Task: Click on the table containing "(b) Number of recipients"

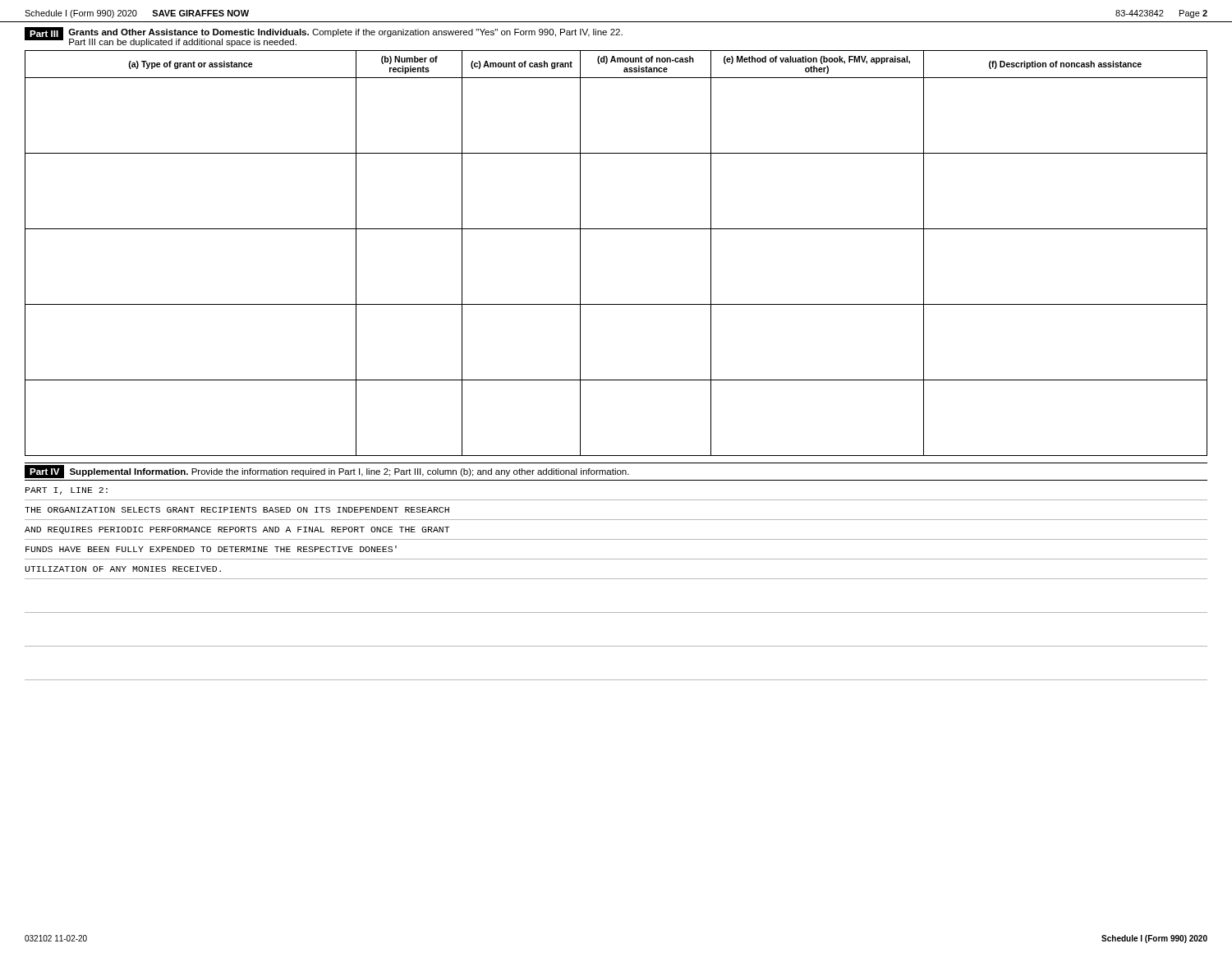Action: (616, 253)
